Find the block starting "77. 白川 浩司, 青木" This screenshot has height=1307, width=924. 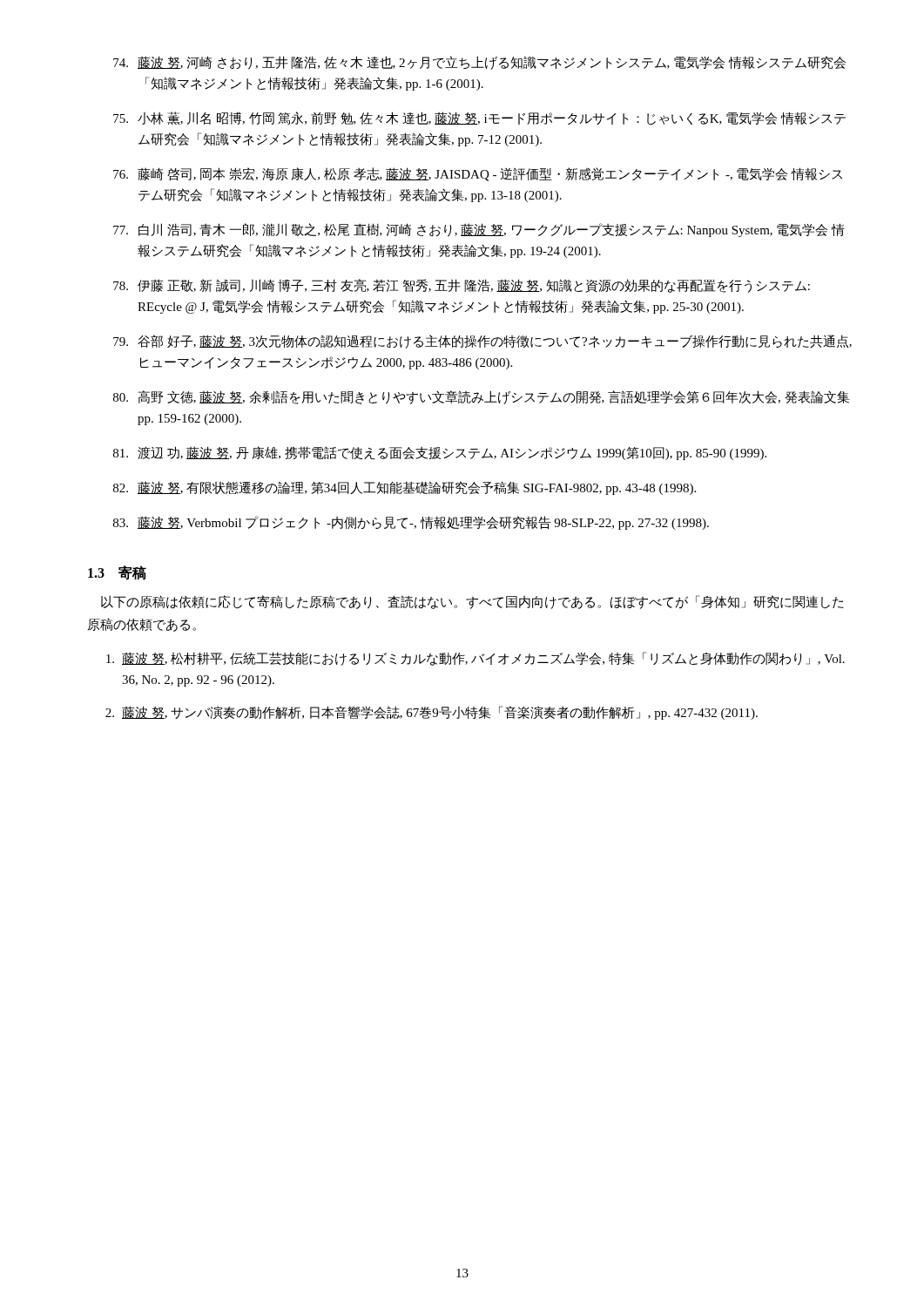click(471, 240)
